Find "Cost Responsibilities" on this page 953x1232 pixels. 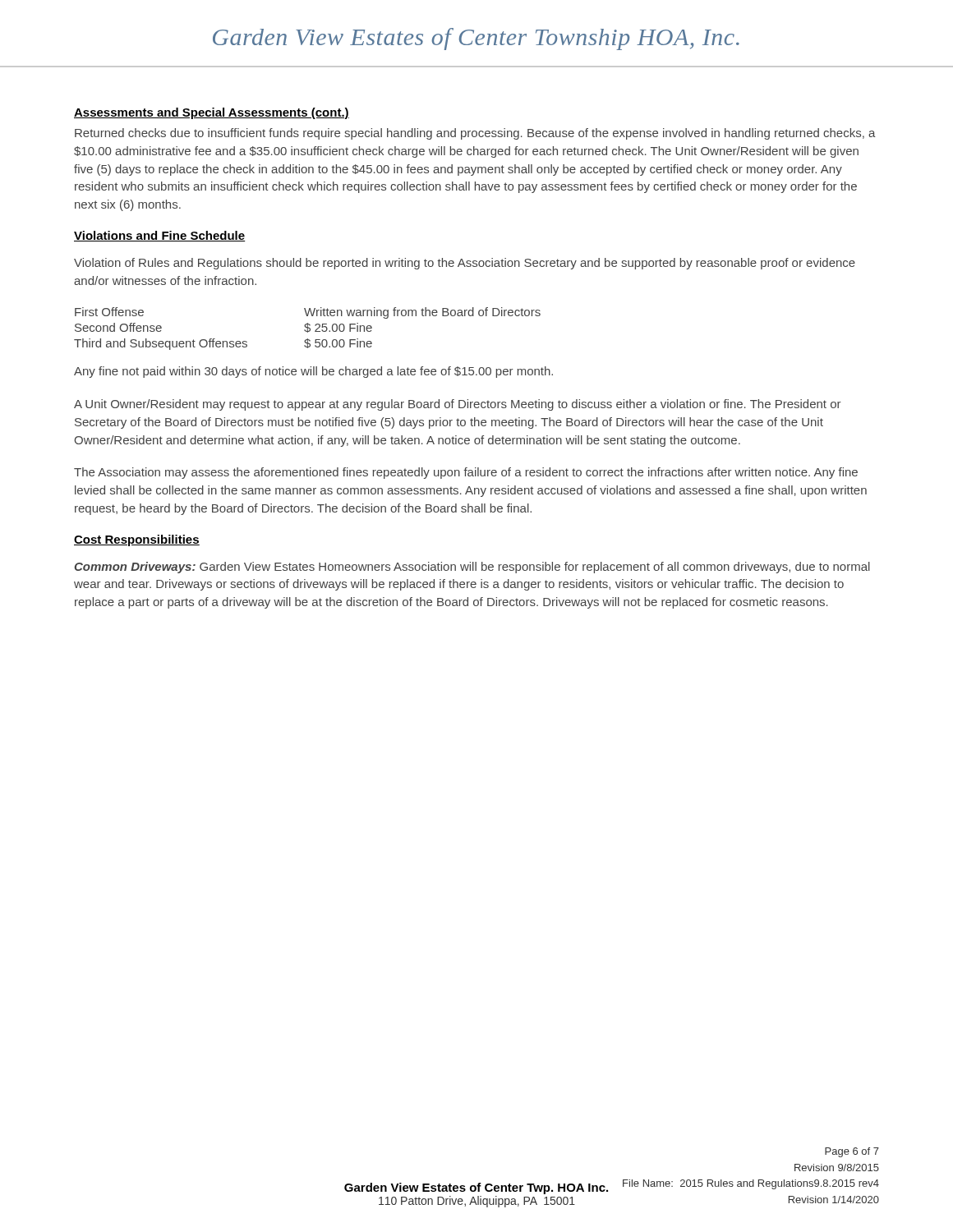[137, 539]
